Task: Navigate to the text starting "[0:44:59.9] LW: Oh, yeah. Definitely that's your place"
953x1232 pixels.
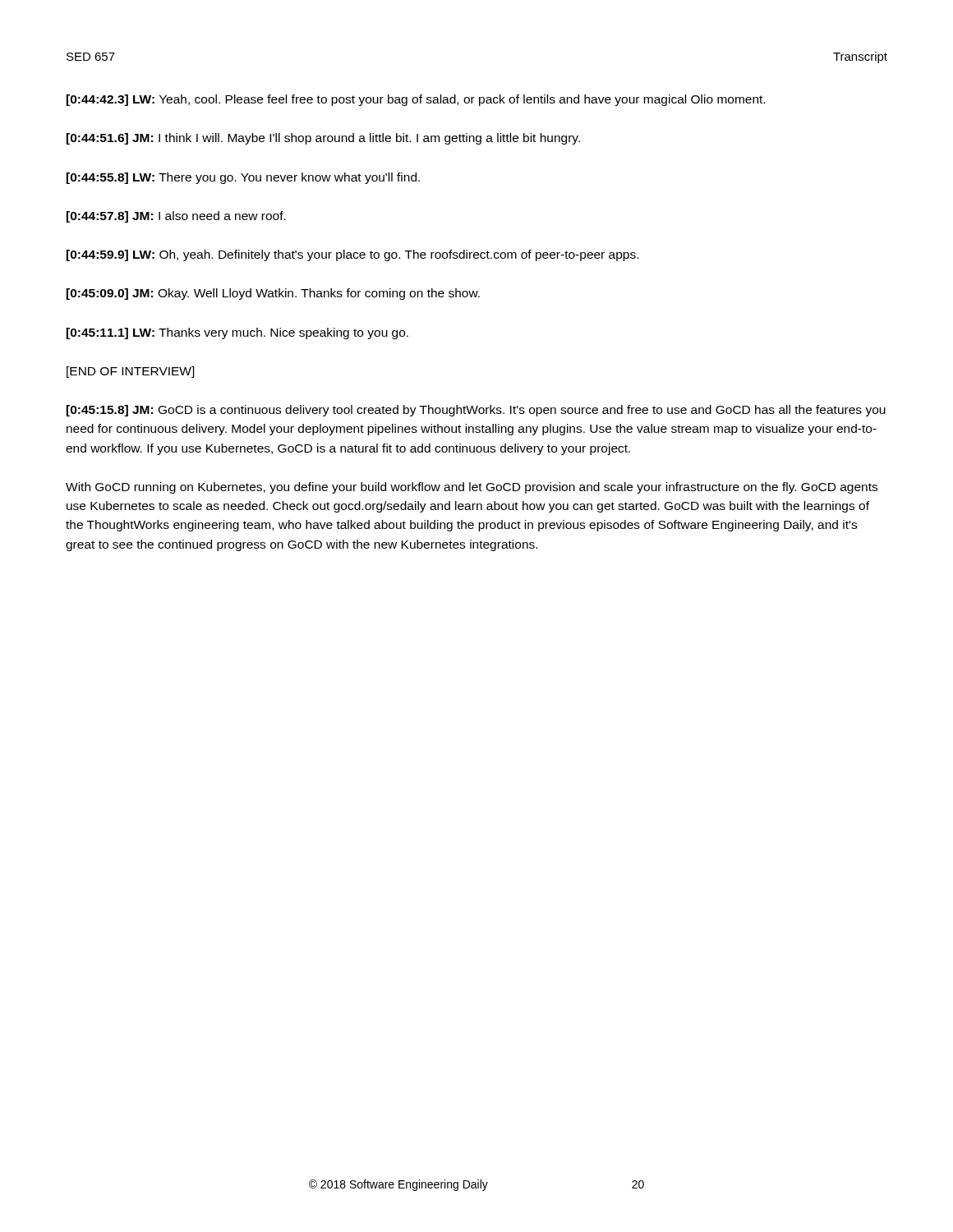Action: (x=353, y=254)
